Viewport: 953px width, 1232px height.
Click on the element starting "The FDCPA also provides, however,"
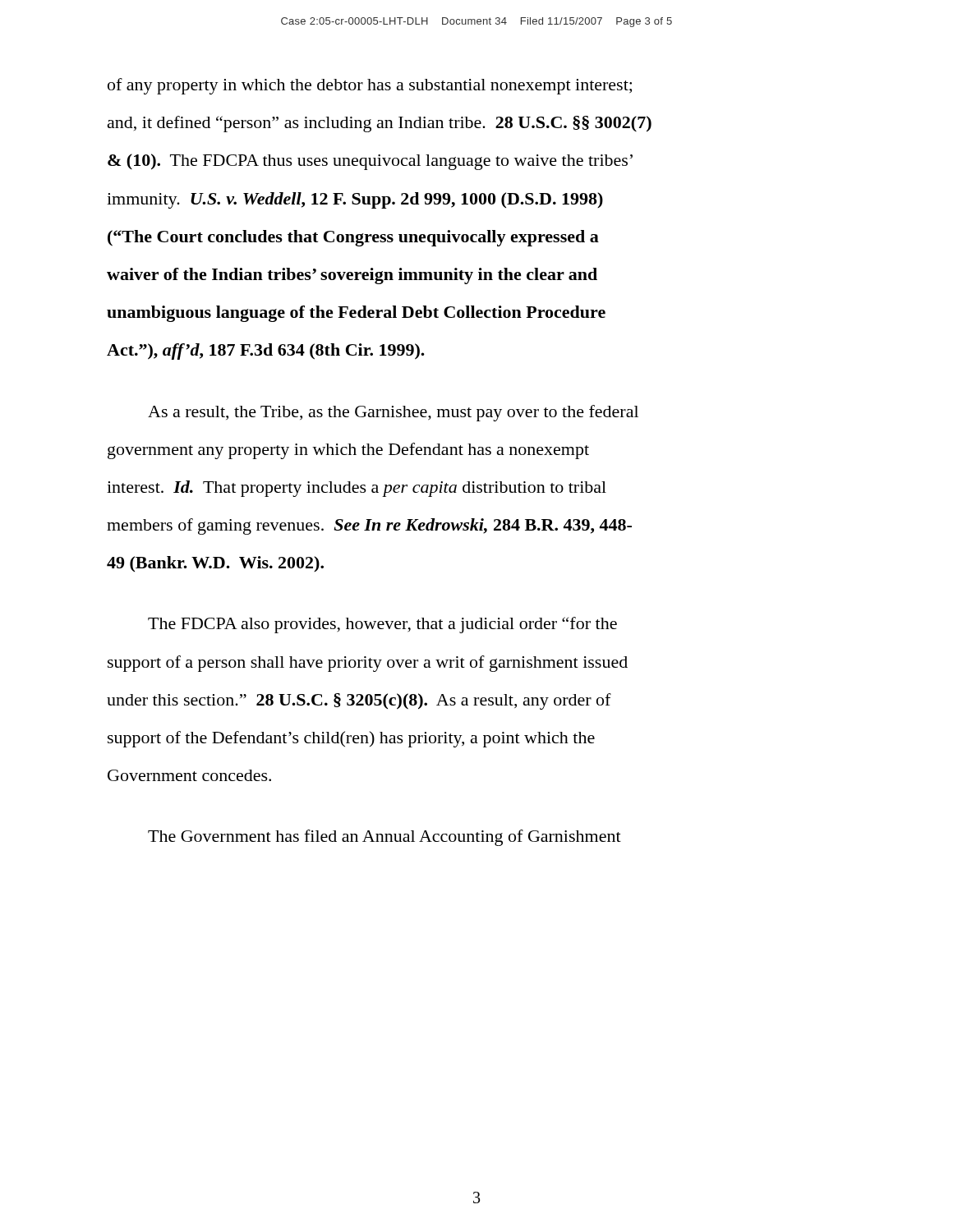click(x=476, y=700)
